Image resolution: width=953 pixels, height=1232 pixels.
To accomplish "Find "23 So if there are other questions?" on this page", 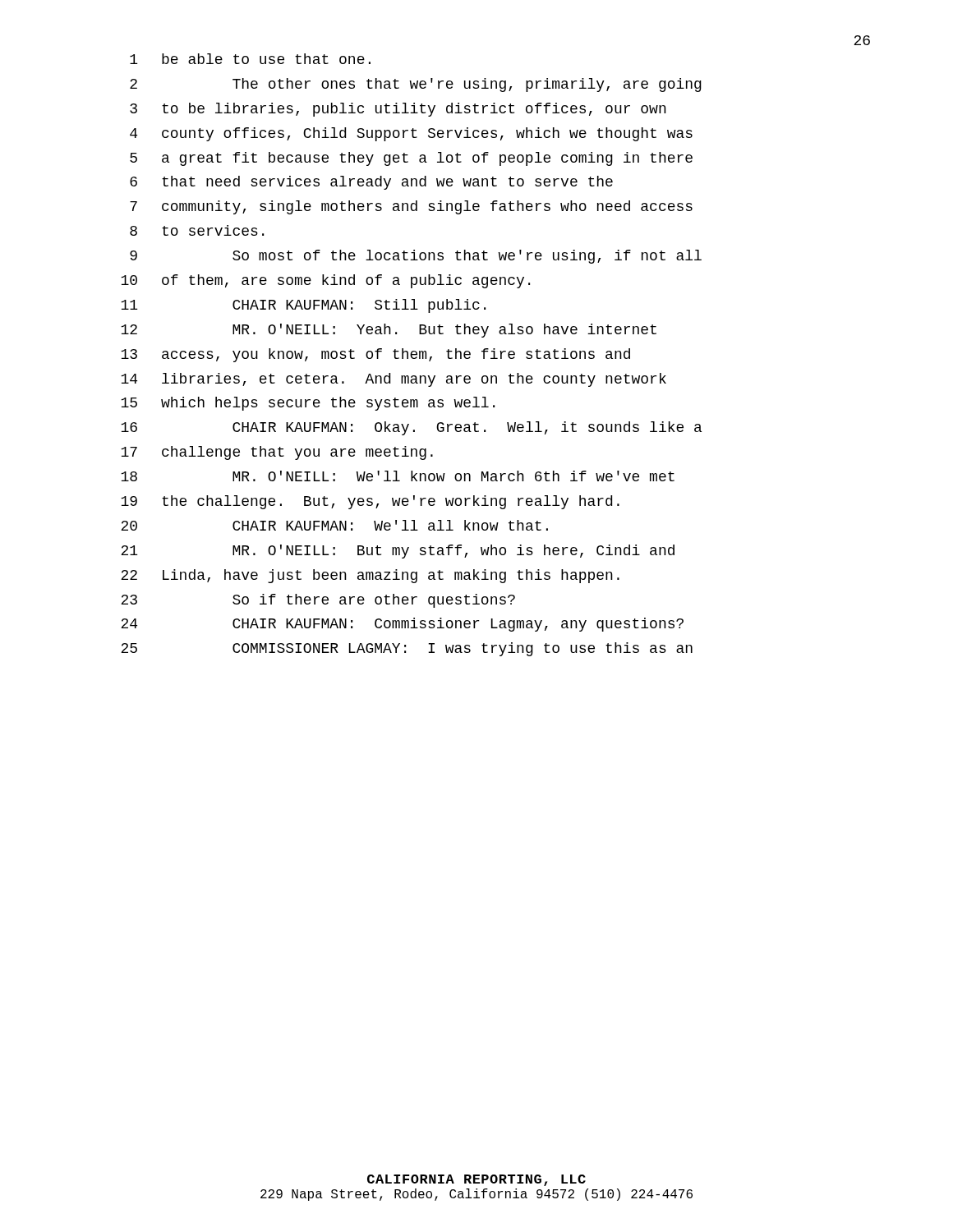I will click(307, 601).
